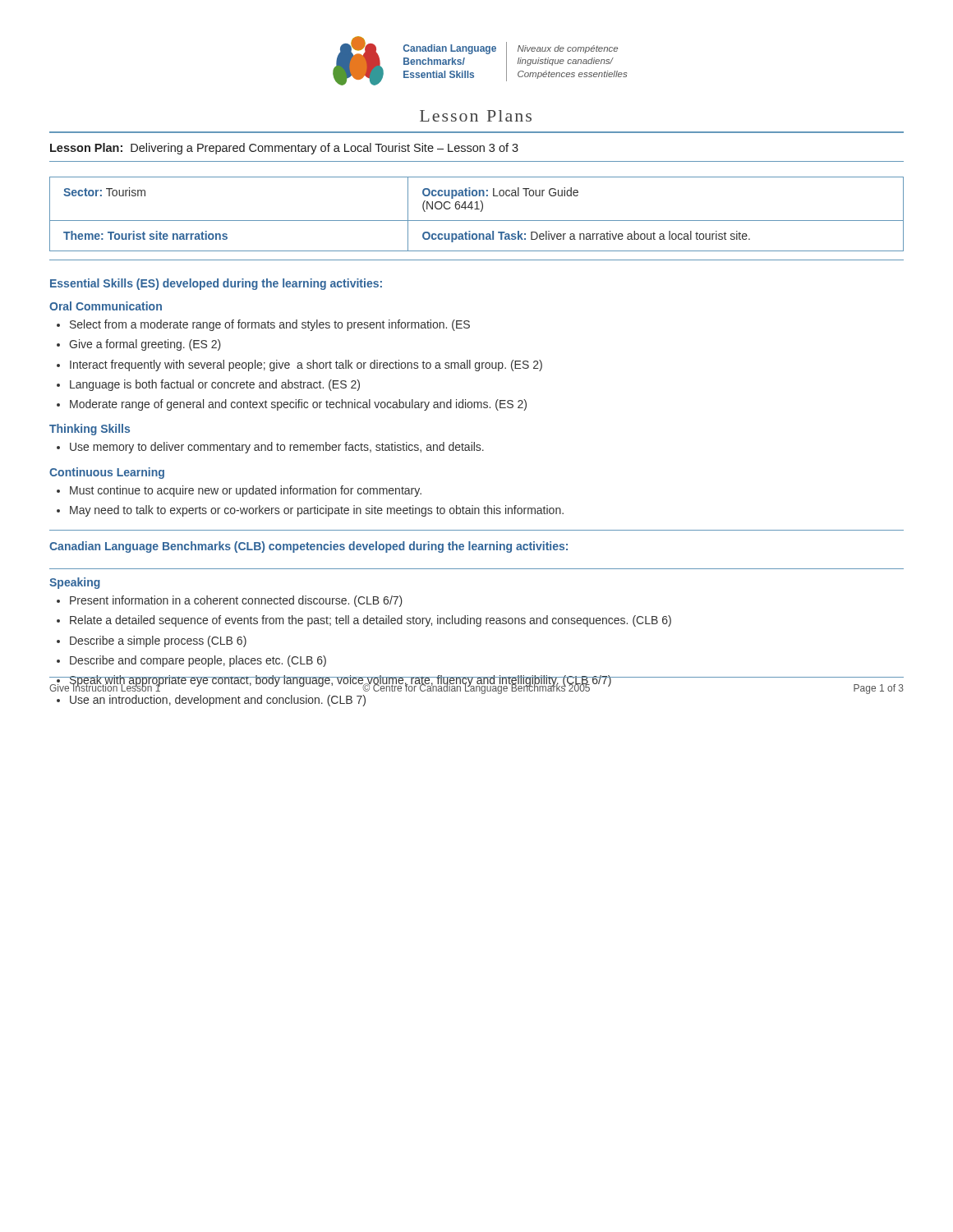Select the text block with the text "Lesson Plan: Delivering a Prepared Commentary of a"
Viewport: 953px width, 1232px height.
(284, 148)
